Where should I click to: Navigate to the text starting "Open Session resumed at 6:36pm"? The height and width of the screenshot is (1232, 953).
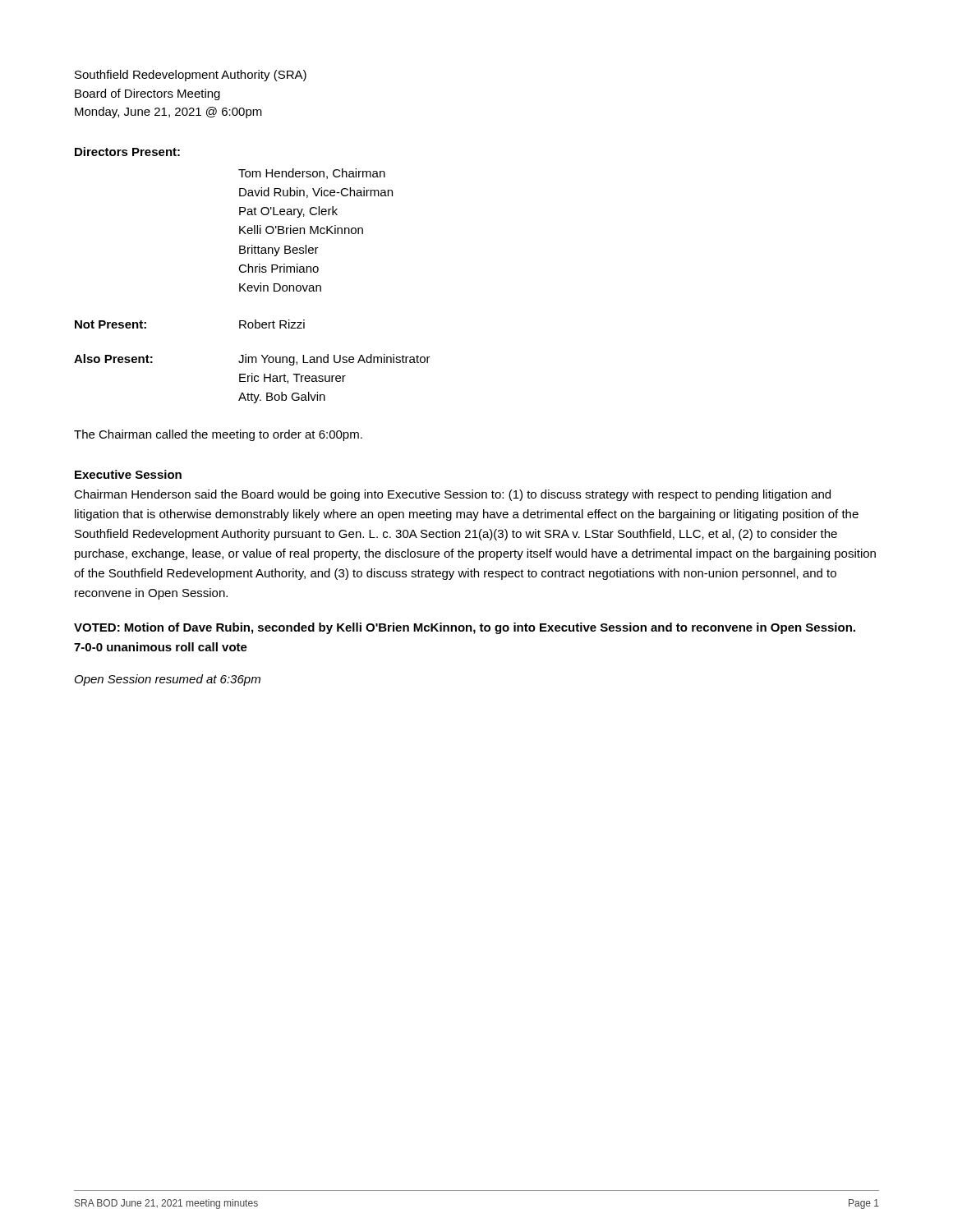[167, 679]
